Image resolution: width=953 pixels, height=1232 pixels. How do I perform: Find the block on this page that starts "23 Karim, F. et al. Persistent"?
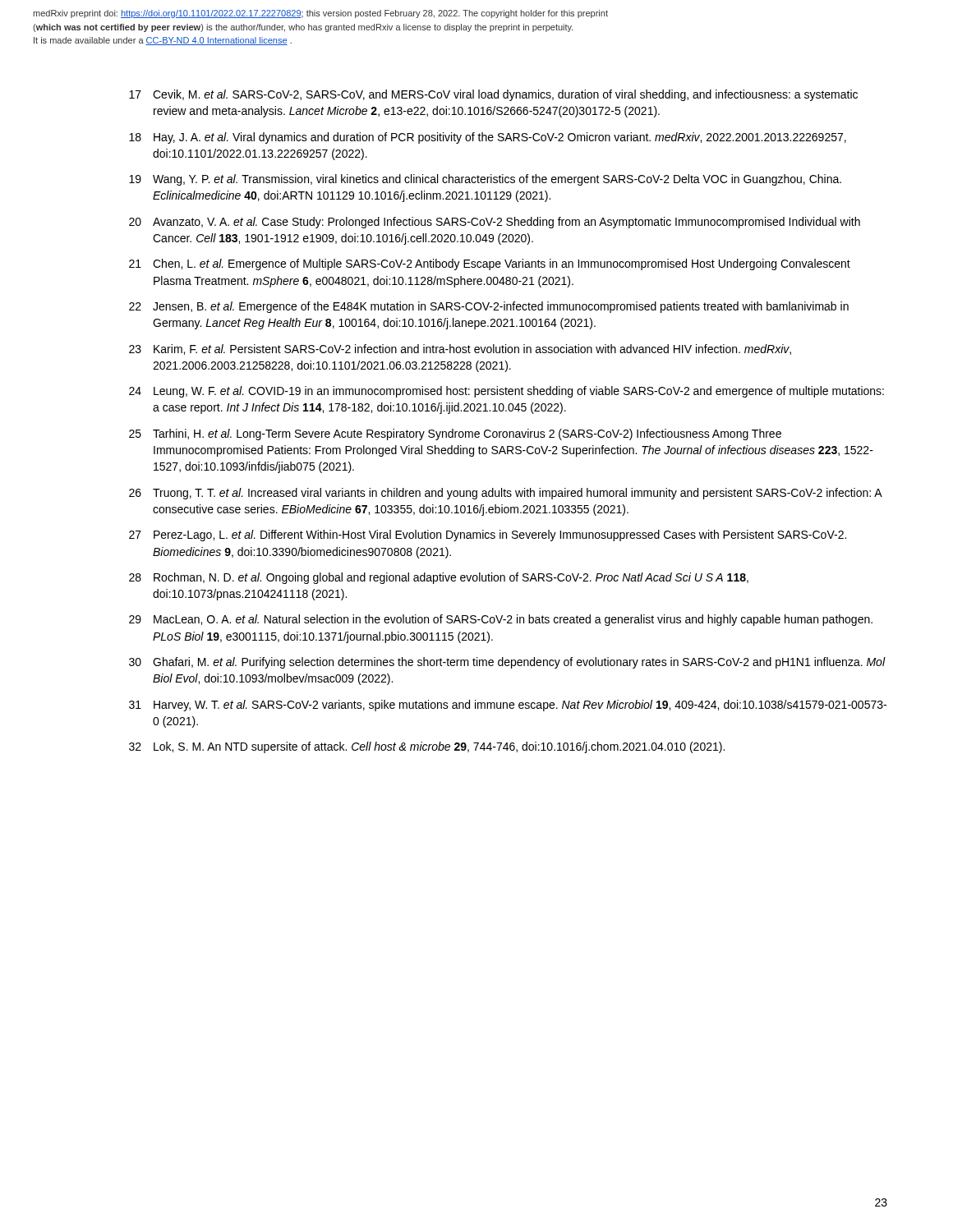point(497,357)
